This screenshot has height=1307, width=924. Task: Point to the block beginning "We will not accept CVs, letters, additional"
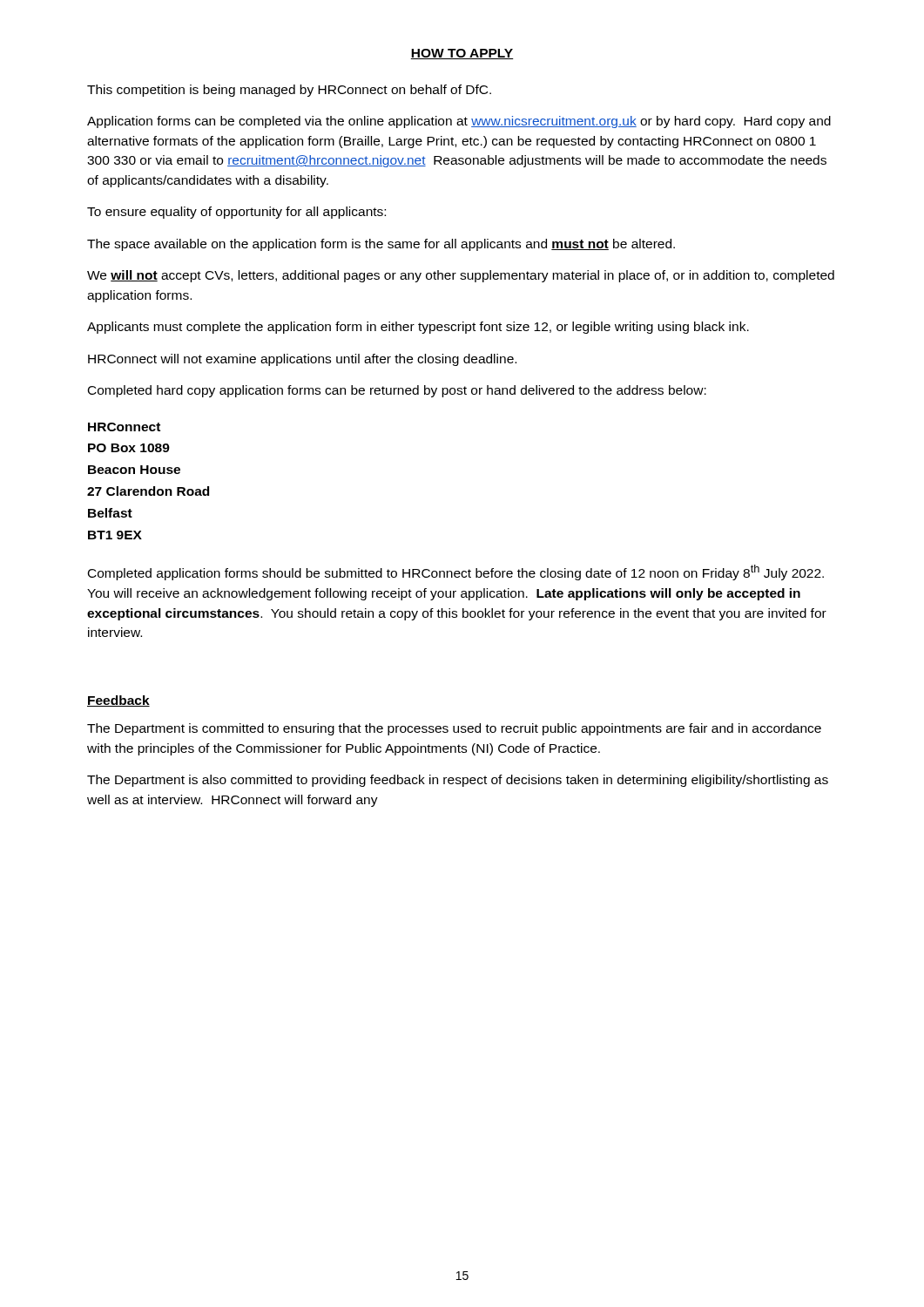(462, 286)
